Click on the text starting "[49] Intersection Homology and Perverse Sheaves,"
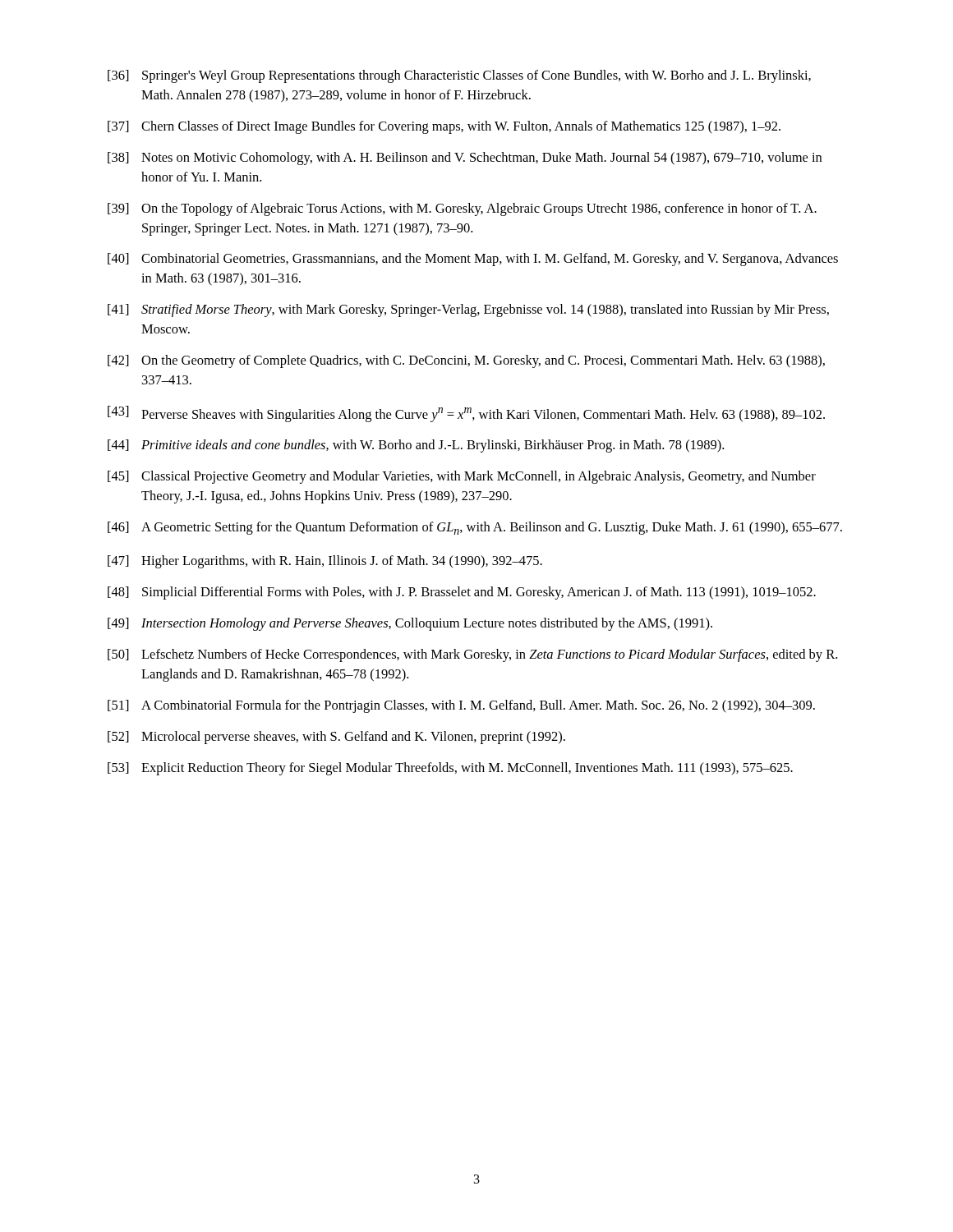Viewport: 953px width, 1232px height. click(476, 624)
